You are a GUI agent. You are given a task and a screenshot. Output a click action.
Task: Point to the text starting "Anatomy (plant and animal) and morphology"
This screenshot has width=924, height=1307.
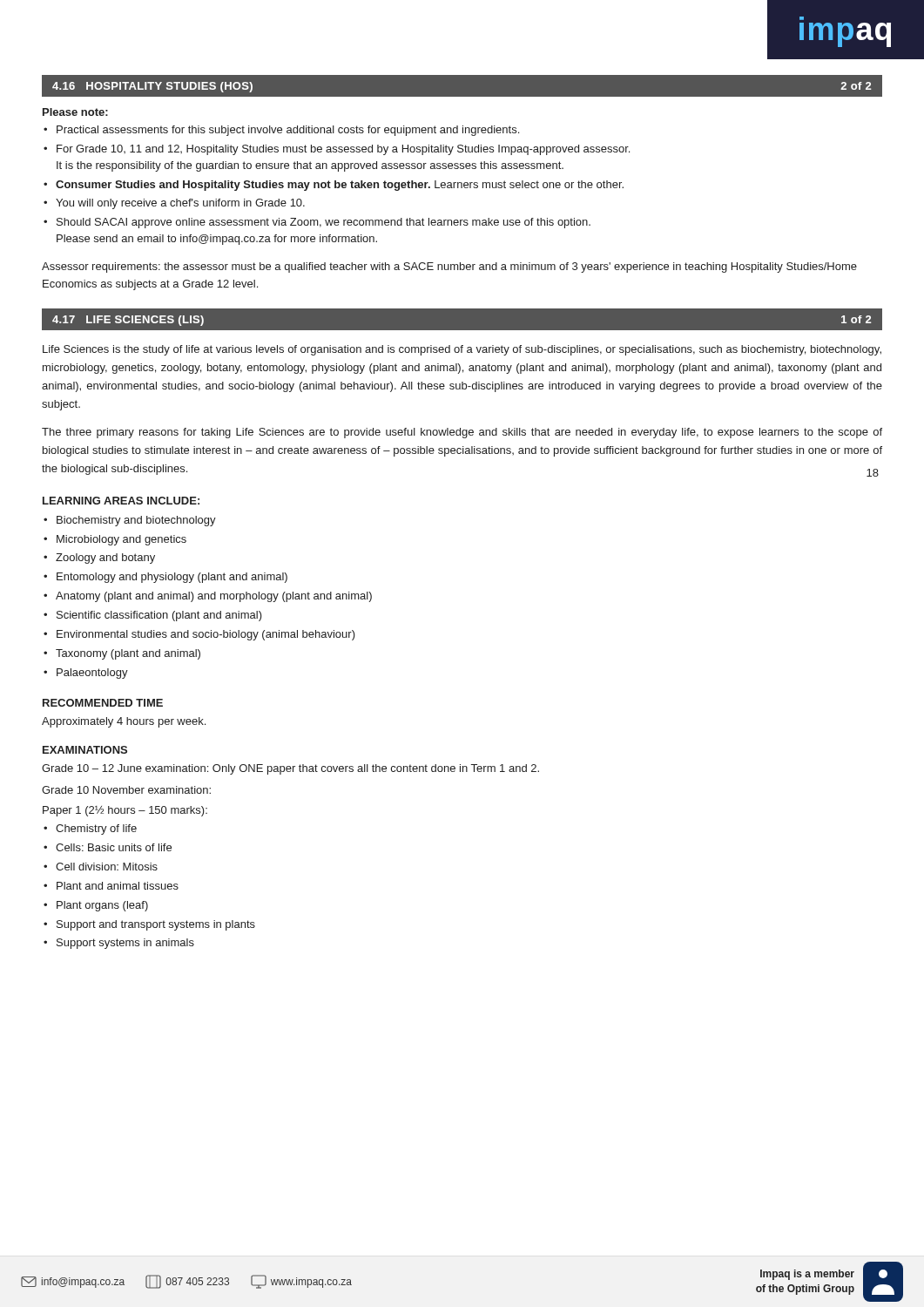point(214,596)
